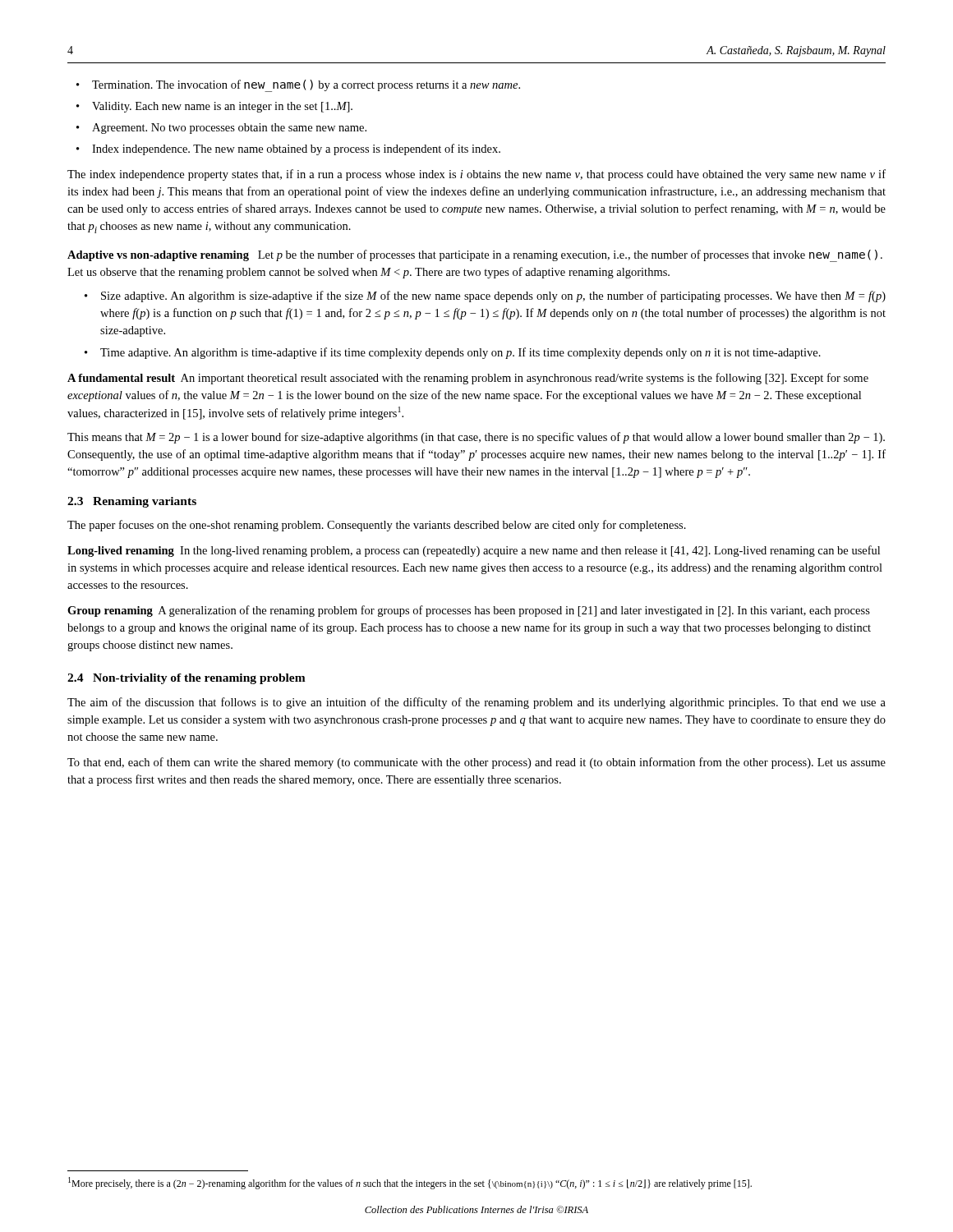Click on the list item containing "Index independence. The new"
This screenshot has height=1232, width=953.
(297, 149)
